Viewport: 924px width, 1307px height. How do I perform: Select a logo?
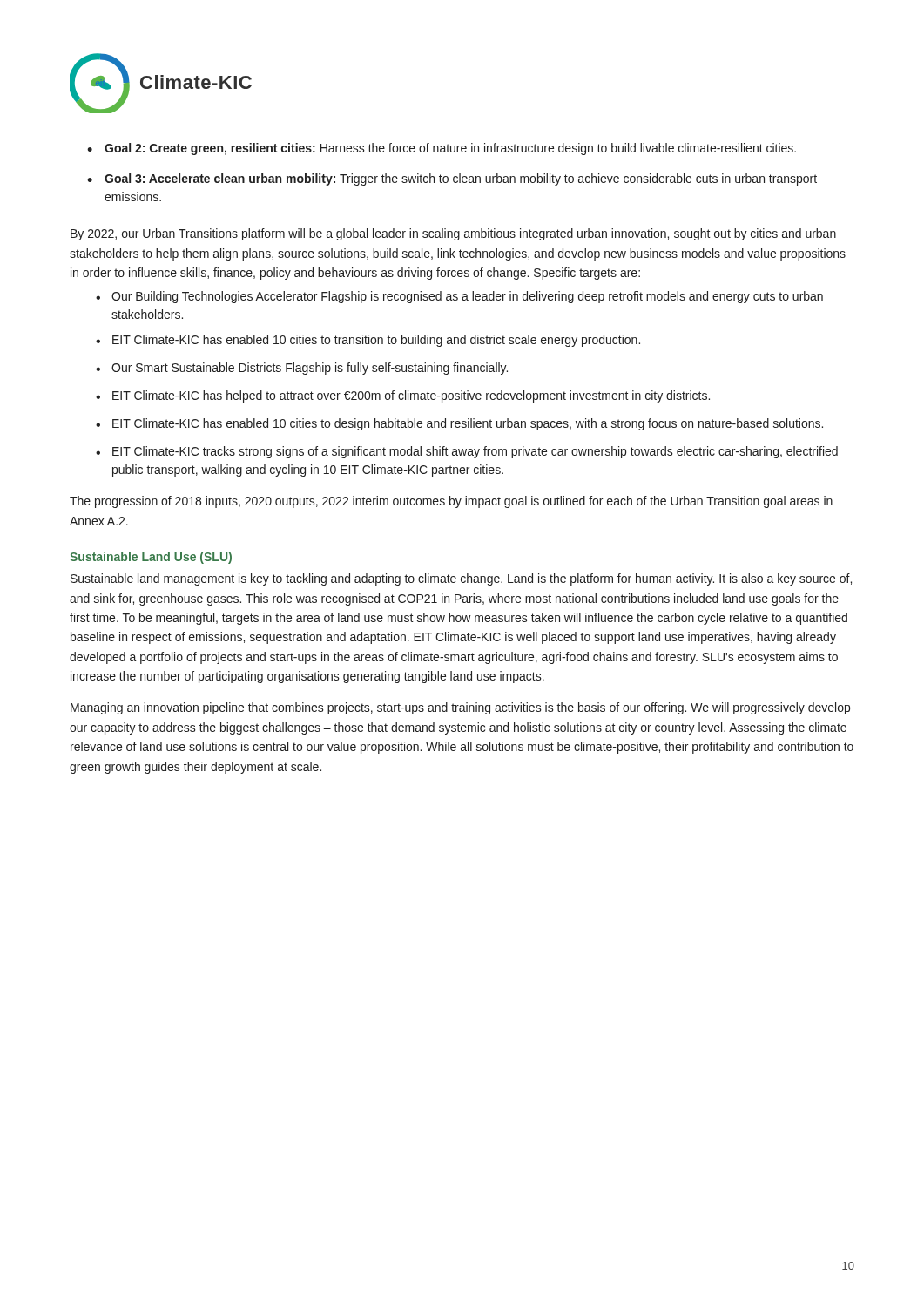pos(462,83)
